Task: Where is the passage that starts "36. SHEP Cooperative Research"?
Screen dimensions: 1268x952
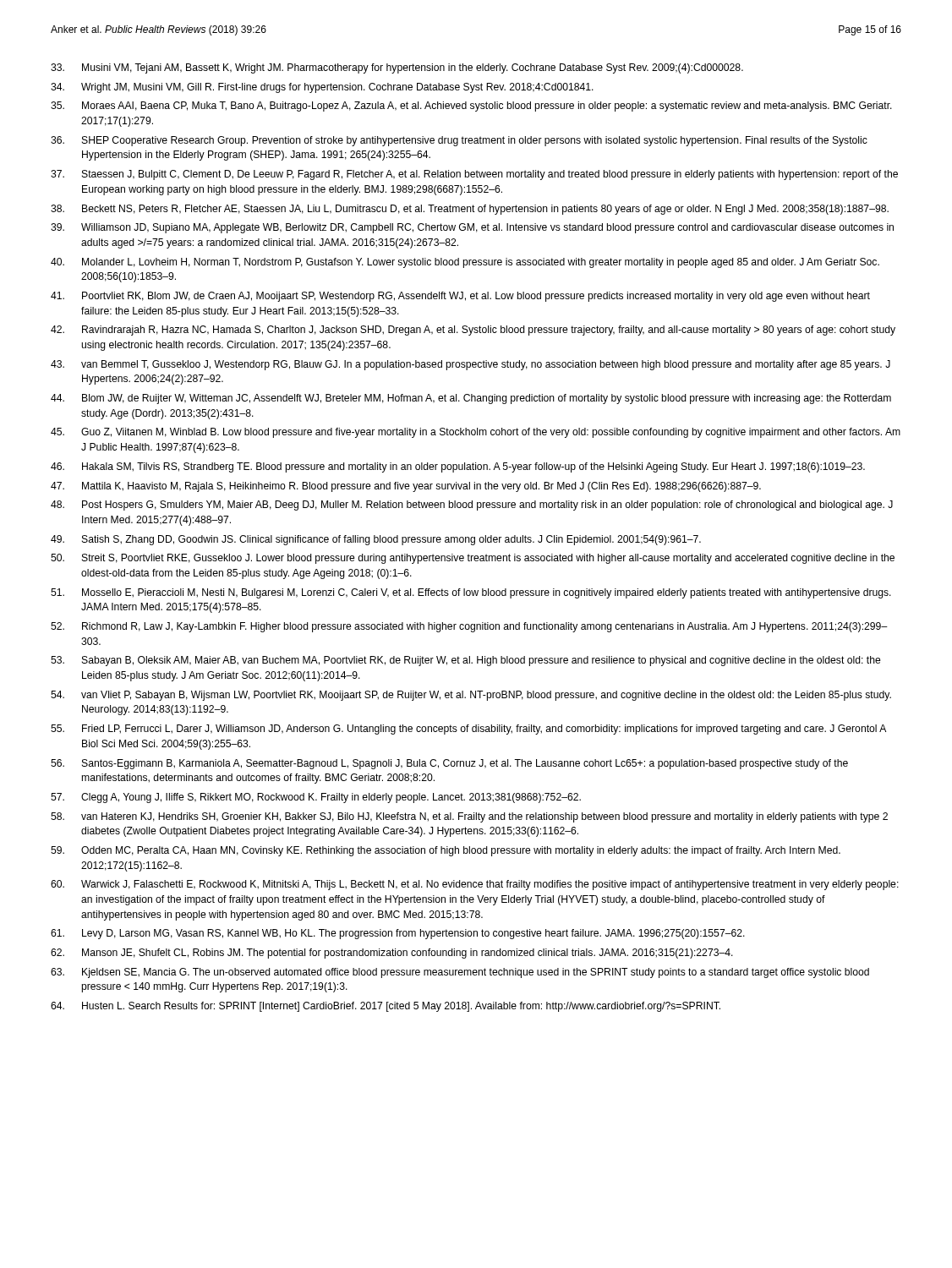Action: [476, 148]
